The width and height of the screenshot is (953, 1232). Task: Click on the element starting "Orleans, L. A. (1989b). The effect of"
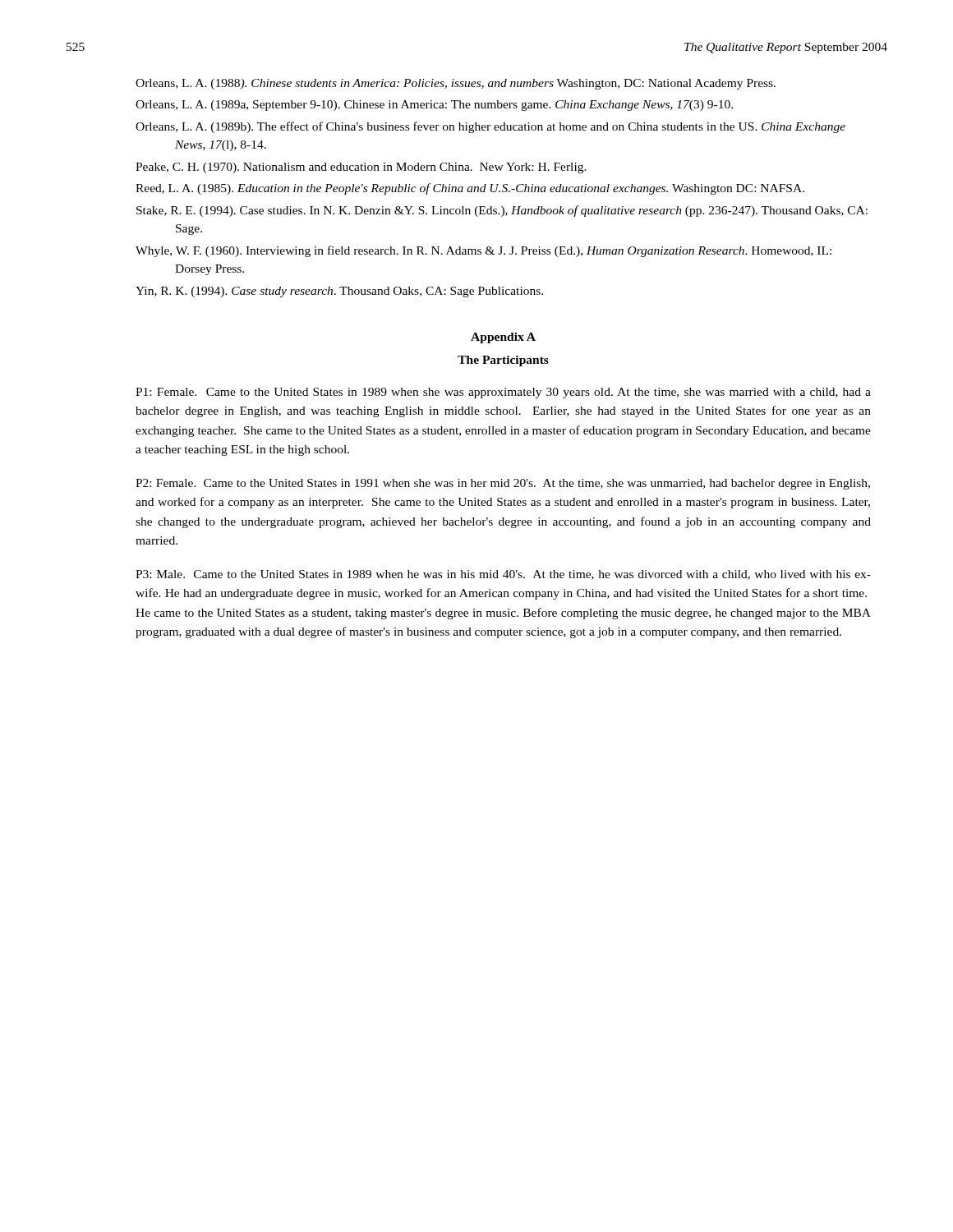pyautogui.click(x=490, y=135)
